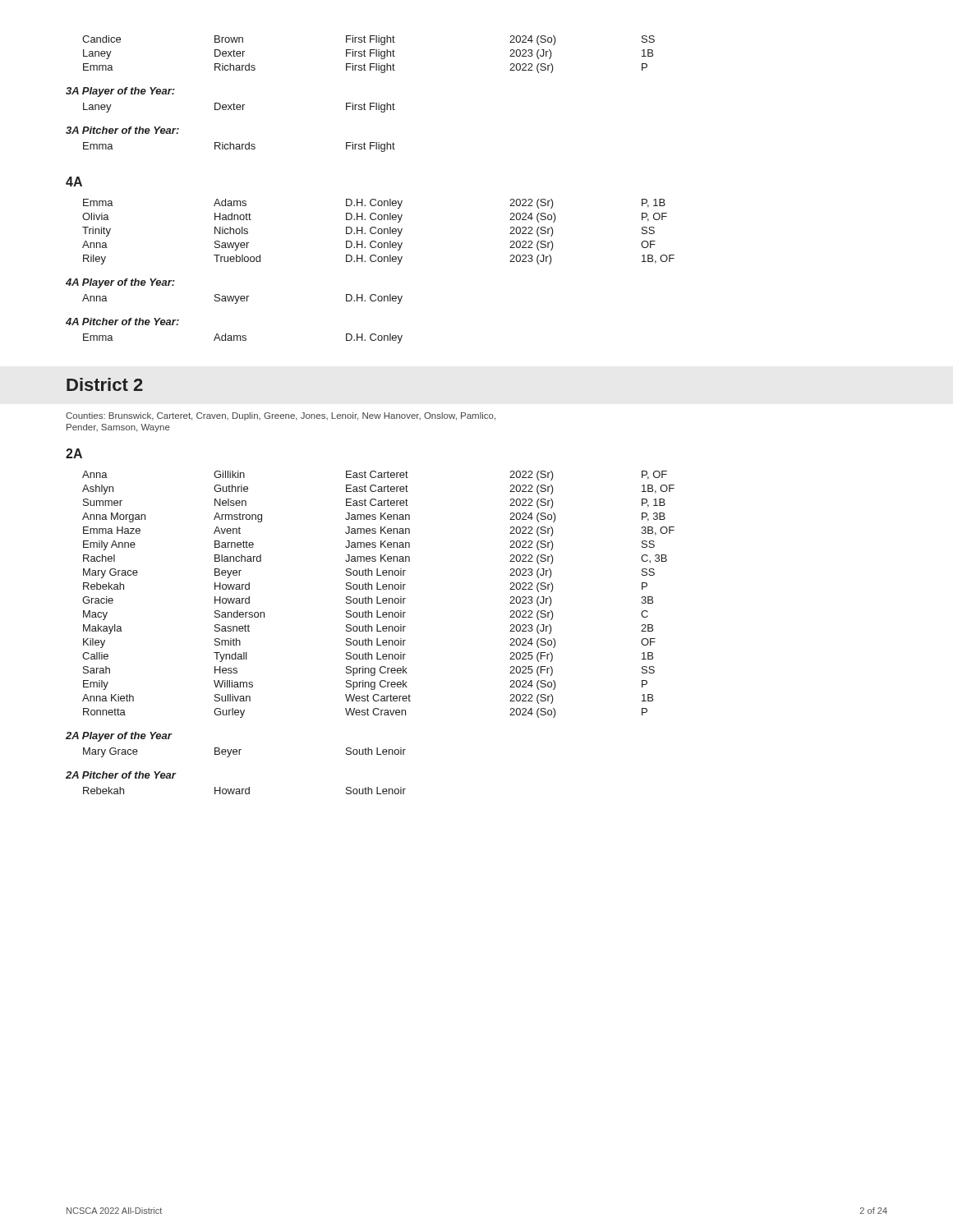Find the region starting "3A Player of"

120,91
